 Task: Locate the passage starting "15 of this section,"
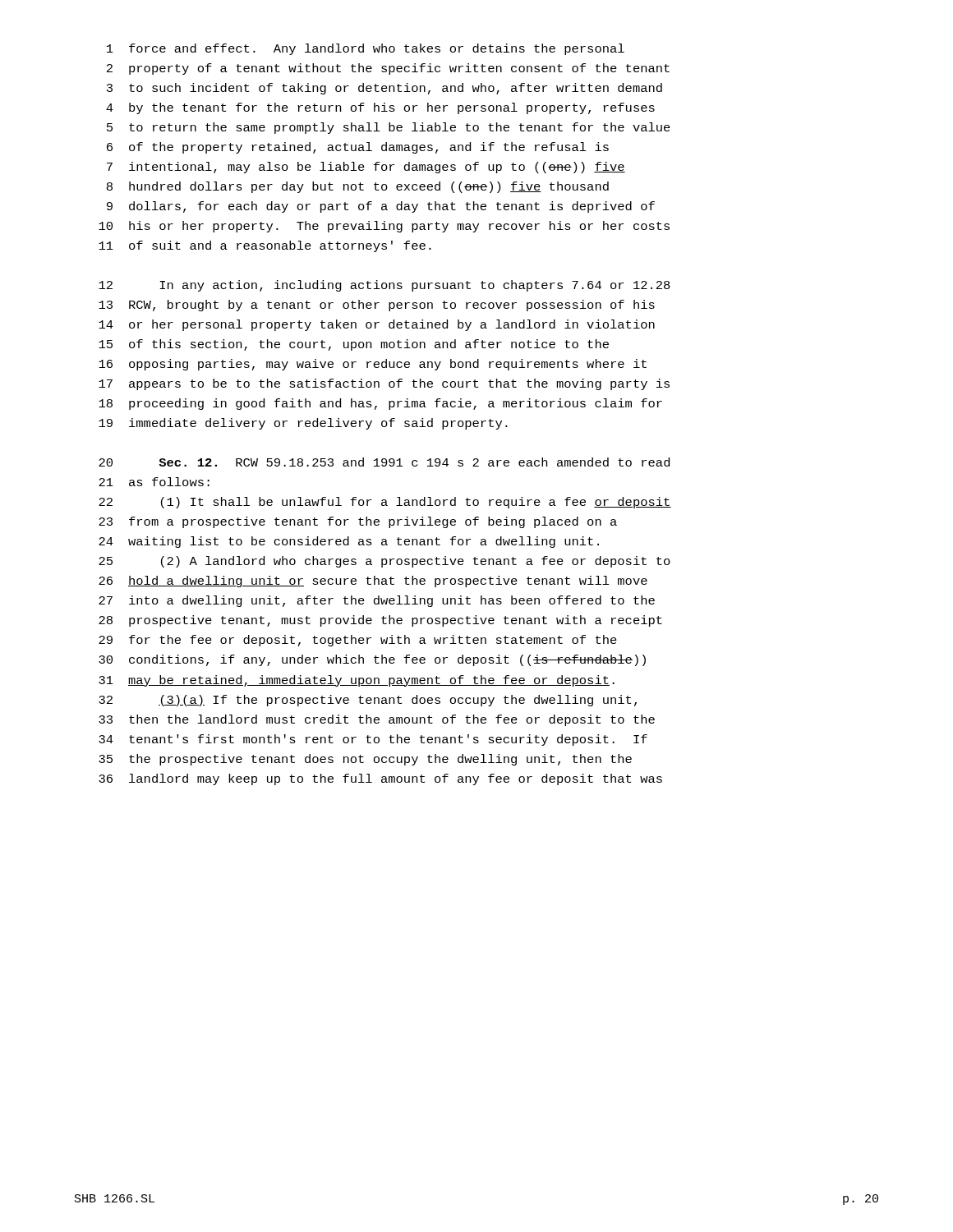pyautogui.click(x=476, y=345)
